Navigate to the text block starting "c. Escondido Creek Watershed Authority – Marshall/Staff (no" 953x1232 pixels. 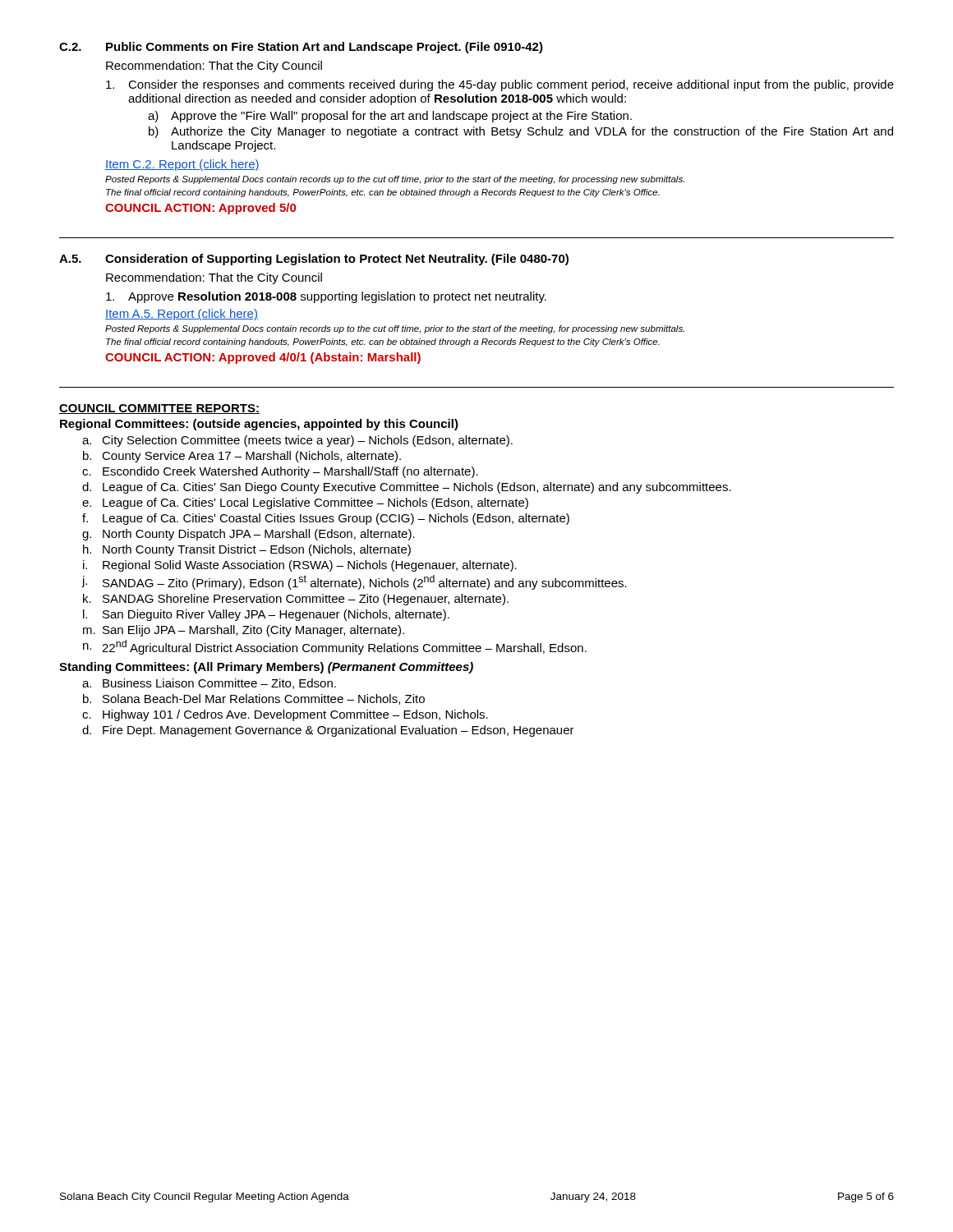click(488, 471)
